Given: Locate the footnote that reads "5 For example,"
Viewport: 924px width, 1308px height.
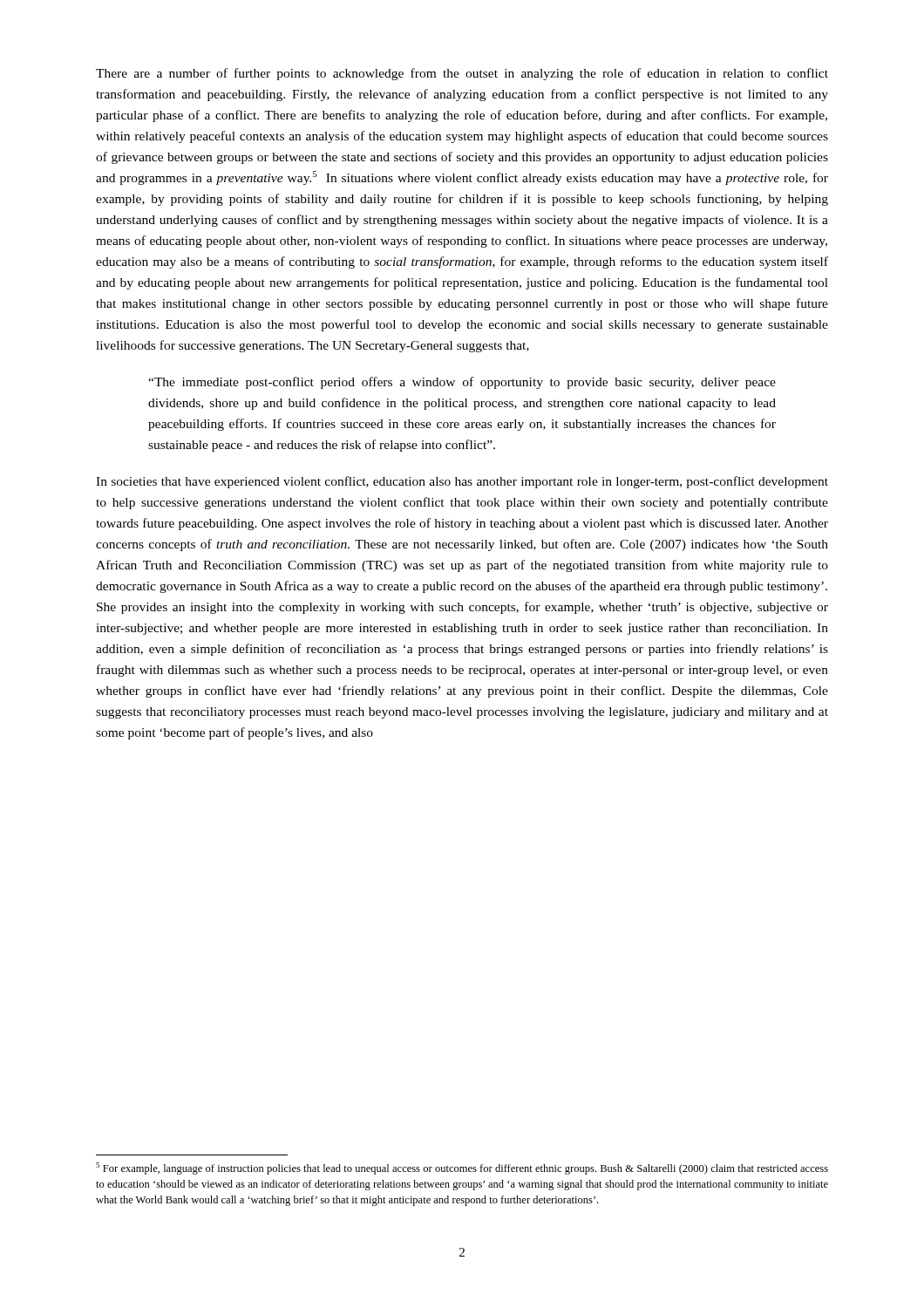Looking at the screenshot, I should pos(462,1183).
